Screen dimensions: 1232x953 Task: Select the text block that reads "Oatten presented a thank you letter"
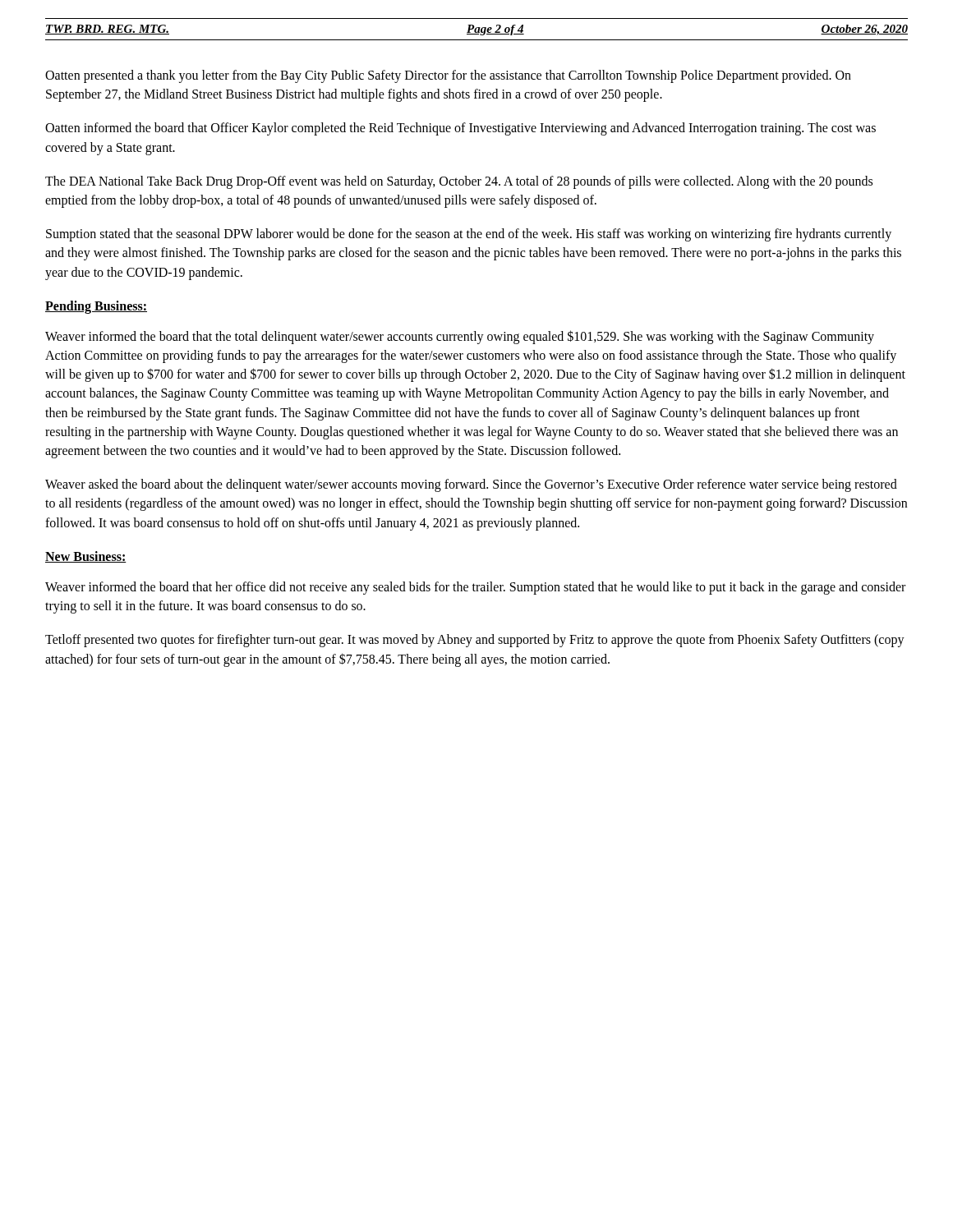448,85
